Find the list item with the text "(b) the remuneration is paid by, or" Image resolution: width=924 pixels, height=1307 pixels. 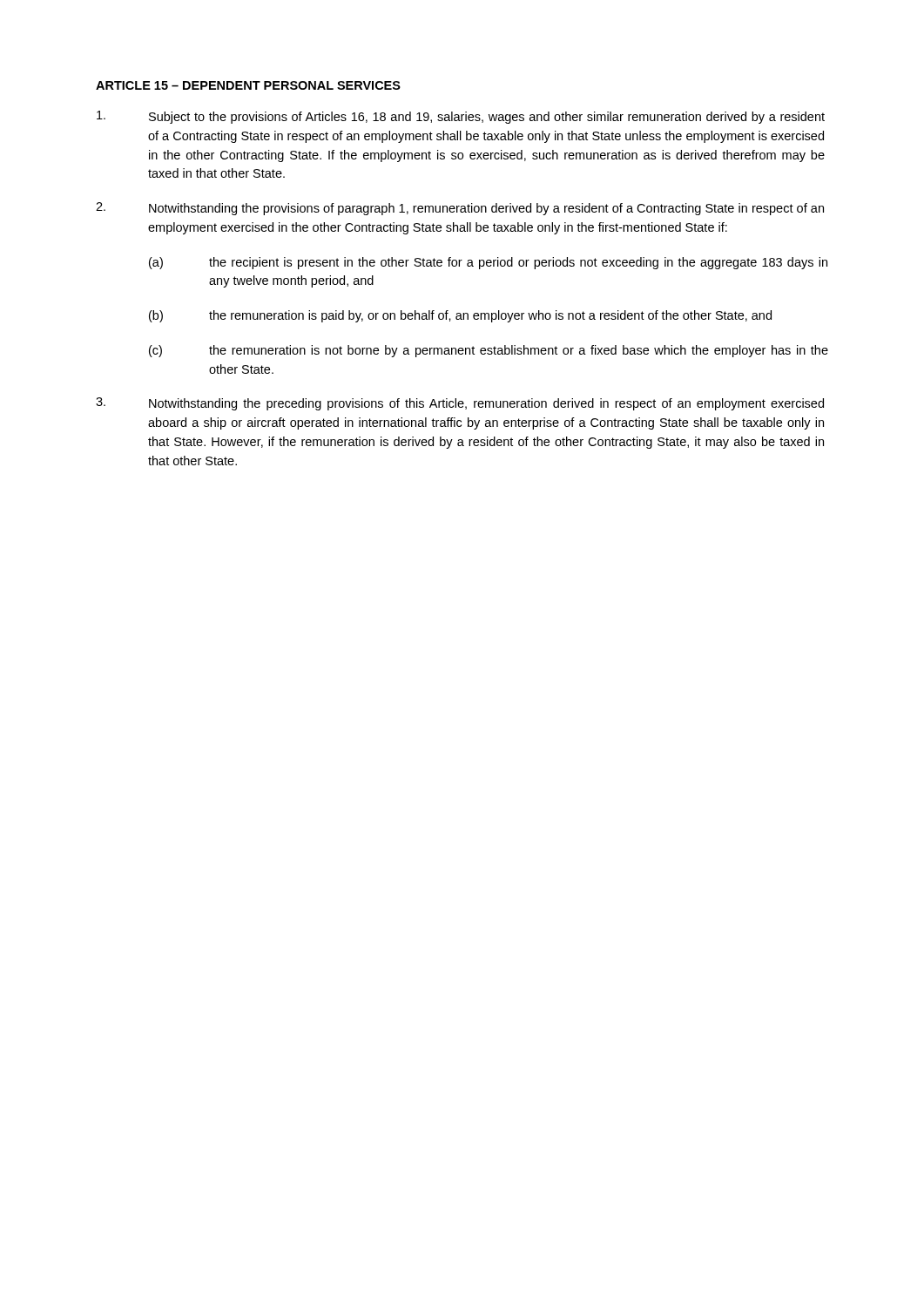(488, 316)
